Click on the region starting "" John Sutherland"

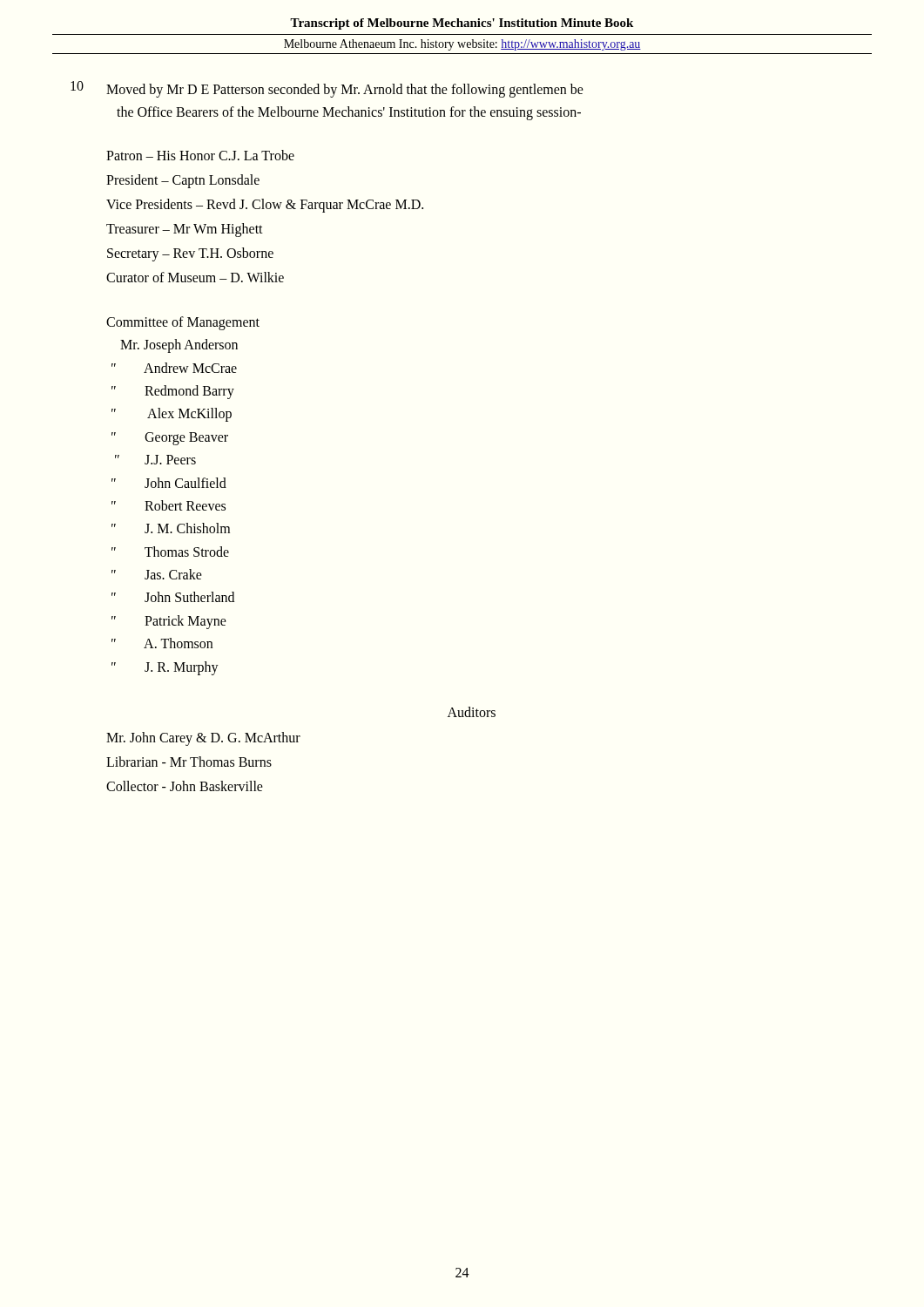coord(170,598)
